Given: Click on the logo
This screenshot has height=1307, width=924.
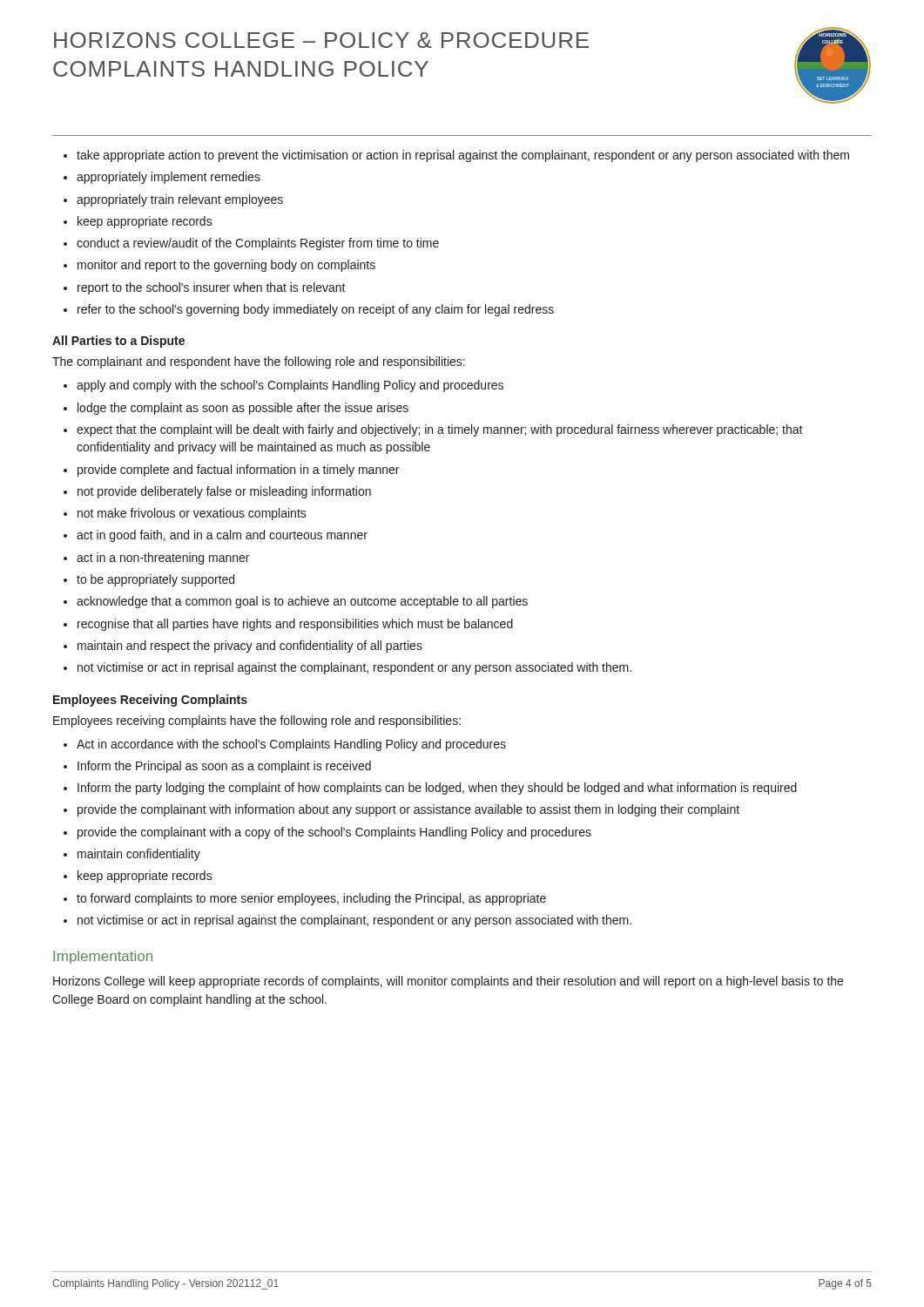Looking at the screenshot, I should click(833, 65).
